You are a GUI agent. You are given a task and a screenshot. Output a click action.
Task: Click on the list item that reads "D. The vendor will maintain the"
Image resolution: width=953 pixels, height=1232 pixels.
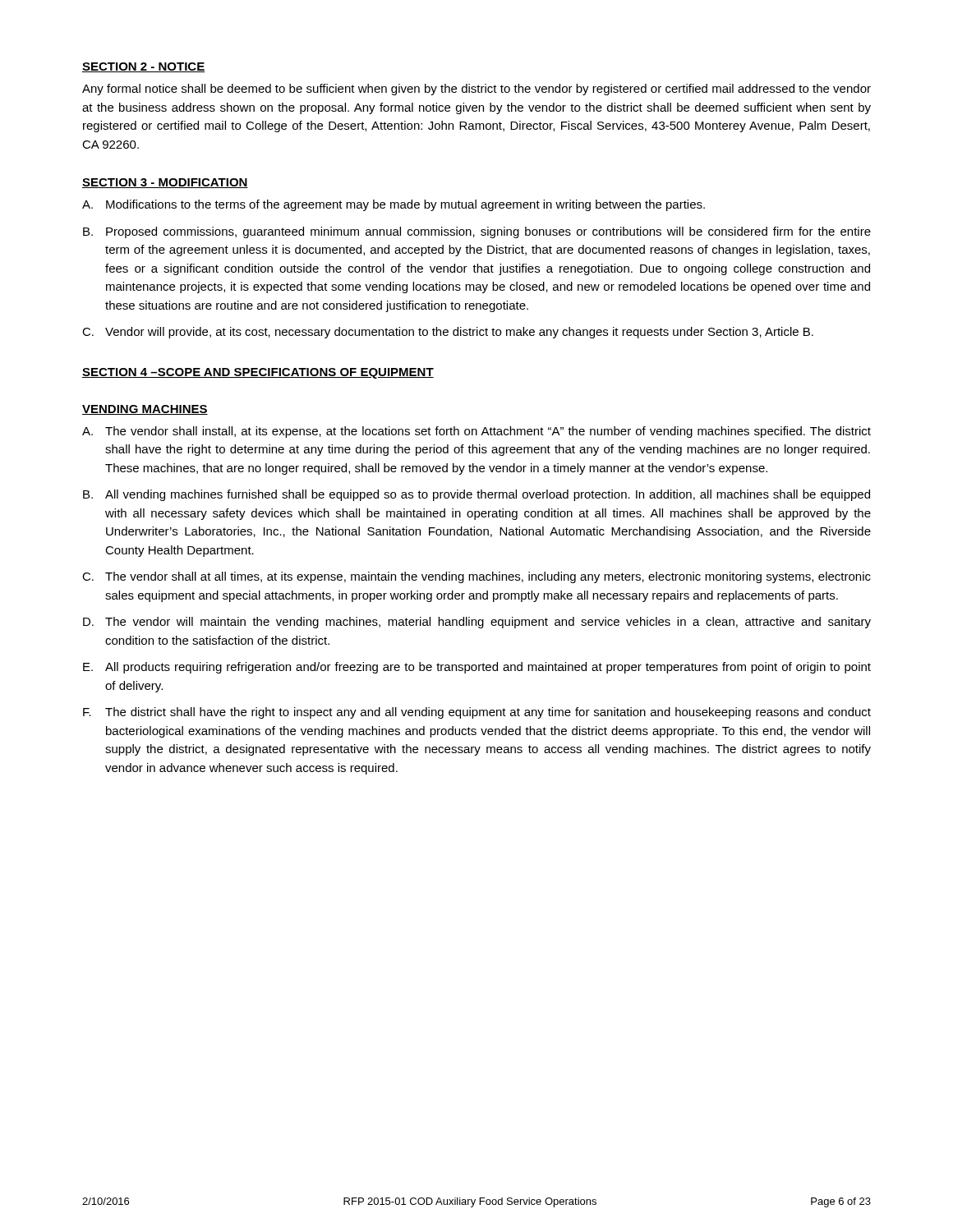tap(476, 631)
